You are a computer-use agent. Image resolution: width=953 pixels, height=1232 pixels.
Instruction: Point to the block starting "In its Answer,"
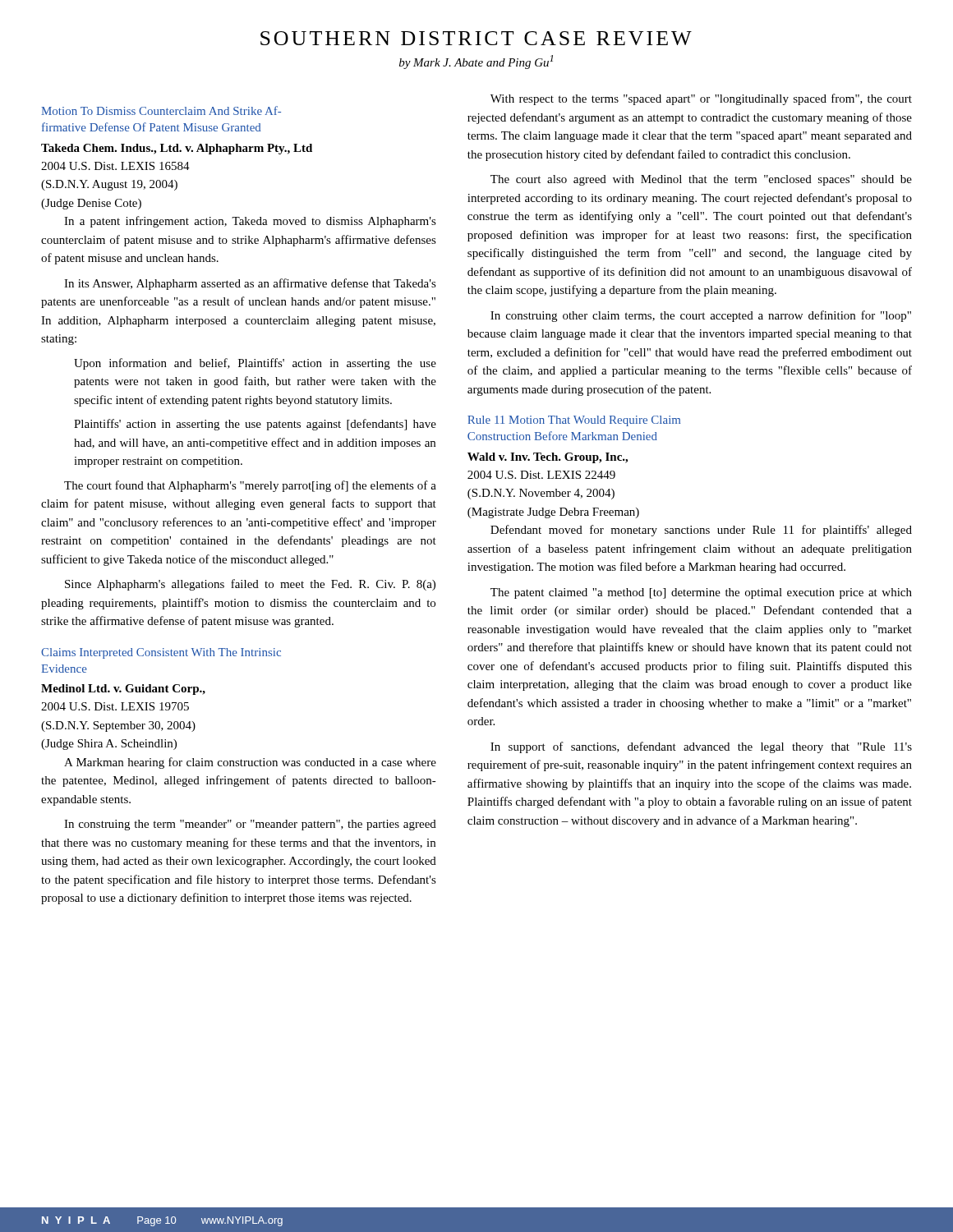(x=239, y=311)
